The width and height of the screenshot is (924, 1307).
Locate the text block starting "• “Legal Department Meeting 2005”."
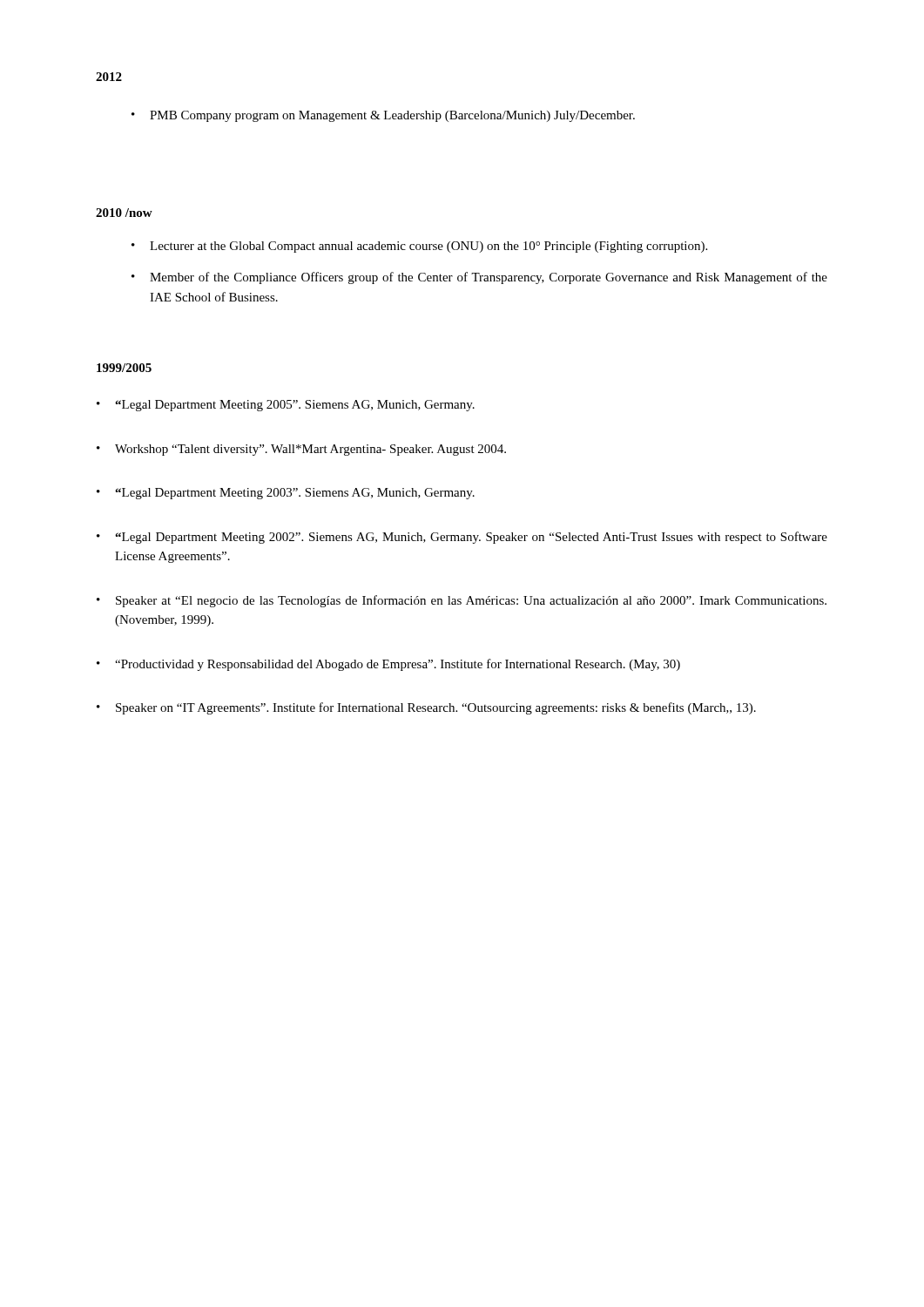click(285, 405)
